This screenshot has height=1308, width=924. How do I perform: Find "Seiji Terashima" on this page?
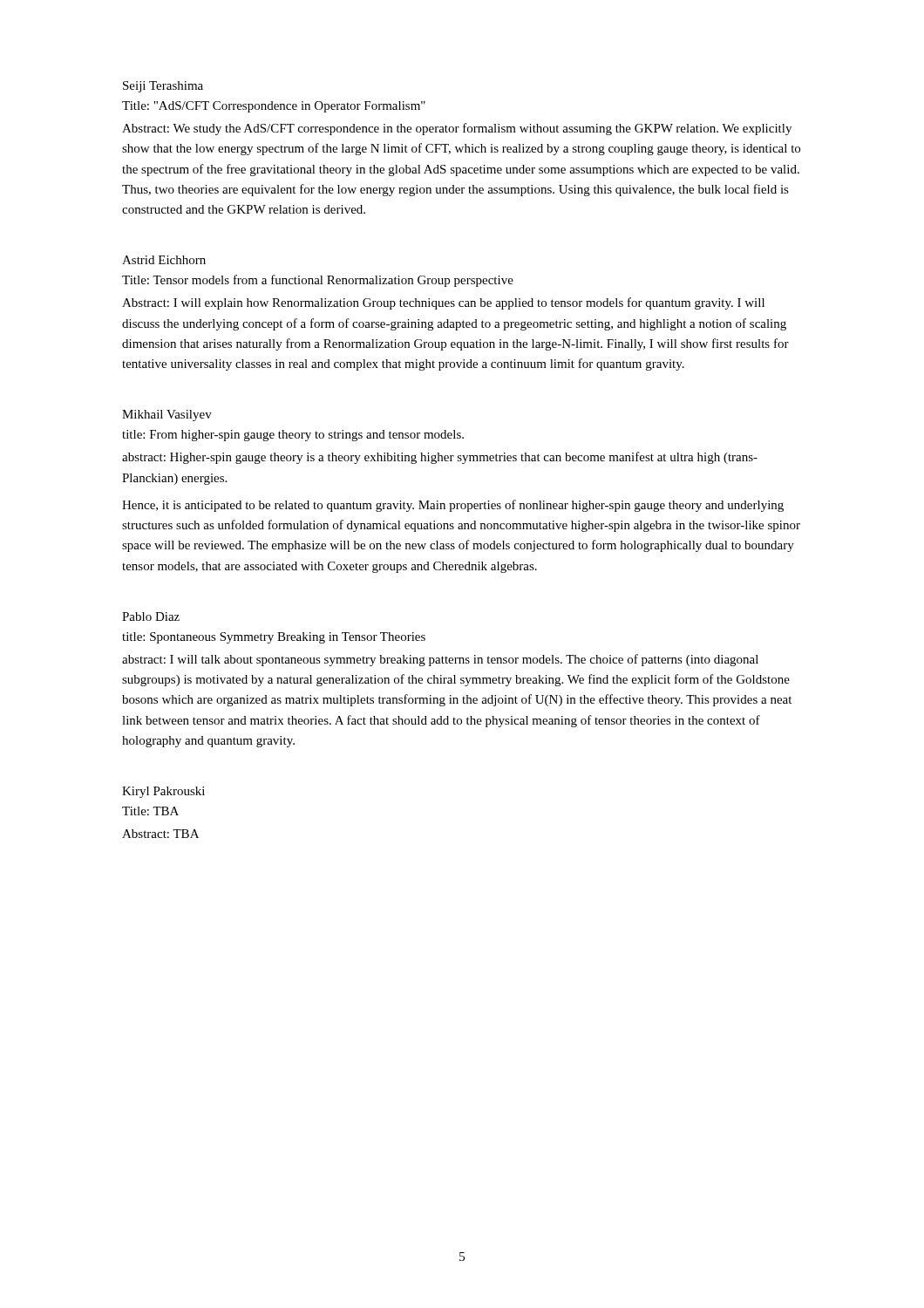click(163, 85)
